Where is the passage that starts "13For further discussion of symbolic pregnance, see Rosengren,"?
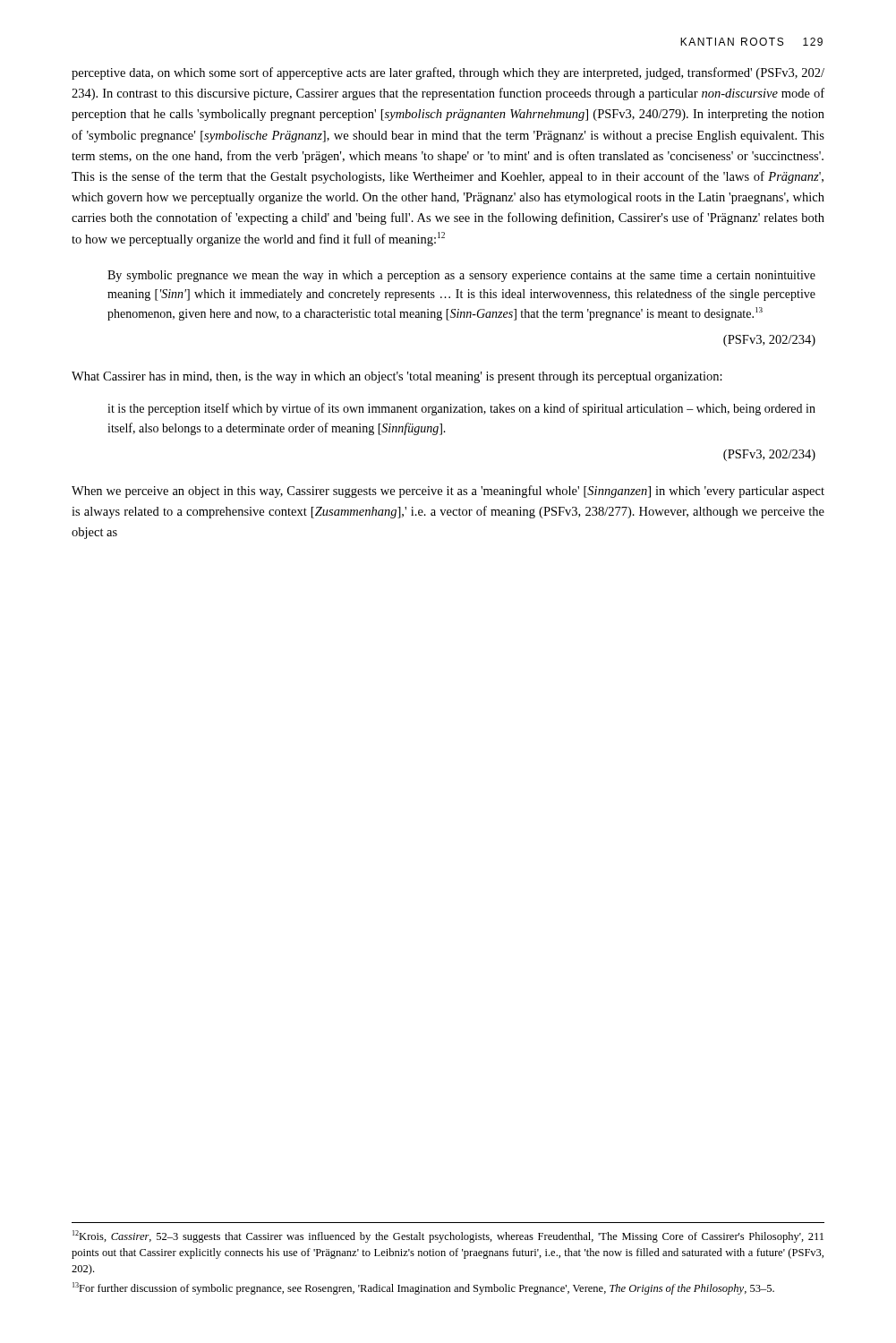The image size is (896, 1343). coord(423,1288)
